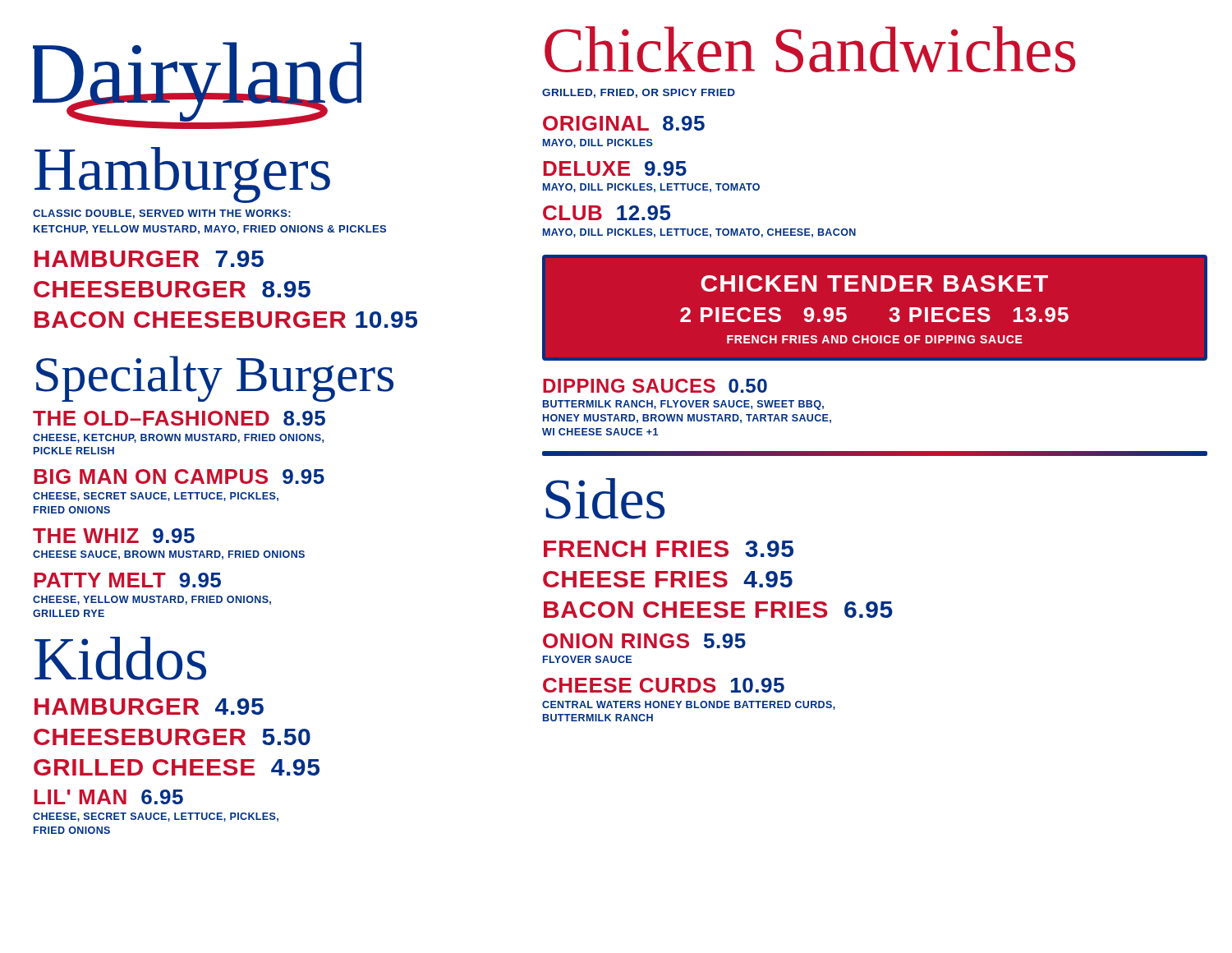Point to the block beginning "CLASSIC DOUBLE, SERVED WITH THE WORKS:KETCHUP, YELLOW"
The image size is (1232, 953).
point(263,221)
